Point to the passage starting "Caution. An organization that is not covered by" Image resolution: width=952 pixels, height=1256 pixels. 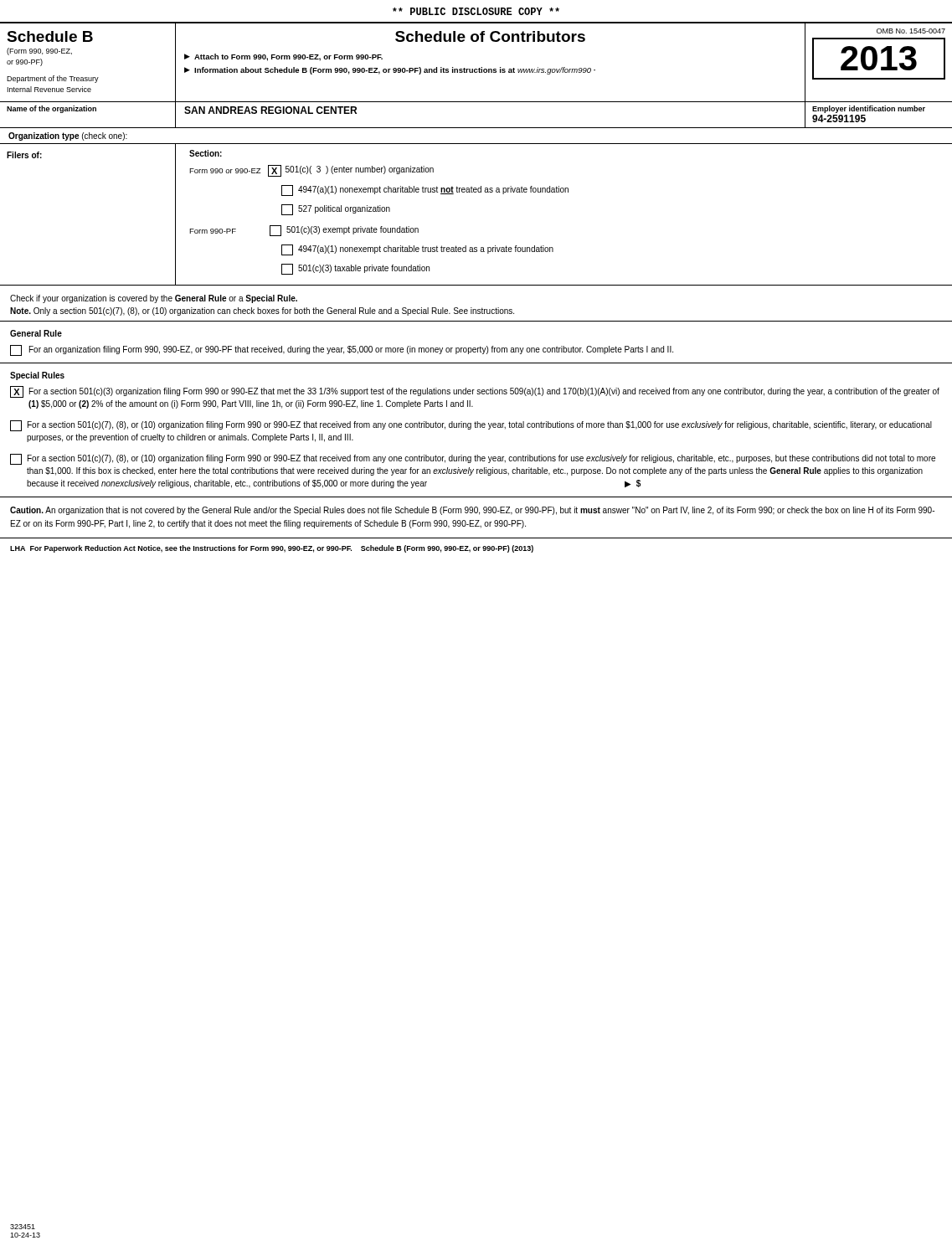[472, 517]
